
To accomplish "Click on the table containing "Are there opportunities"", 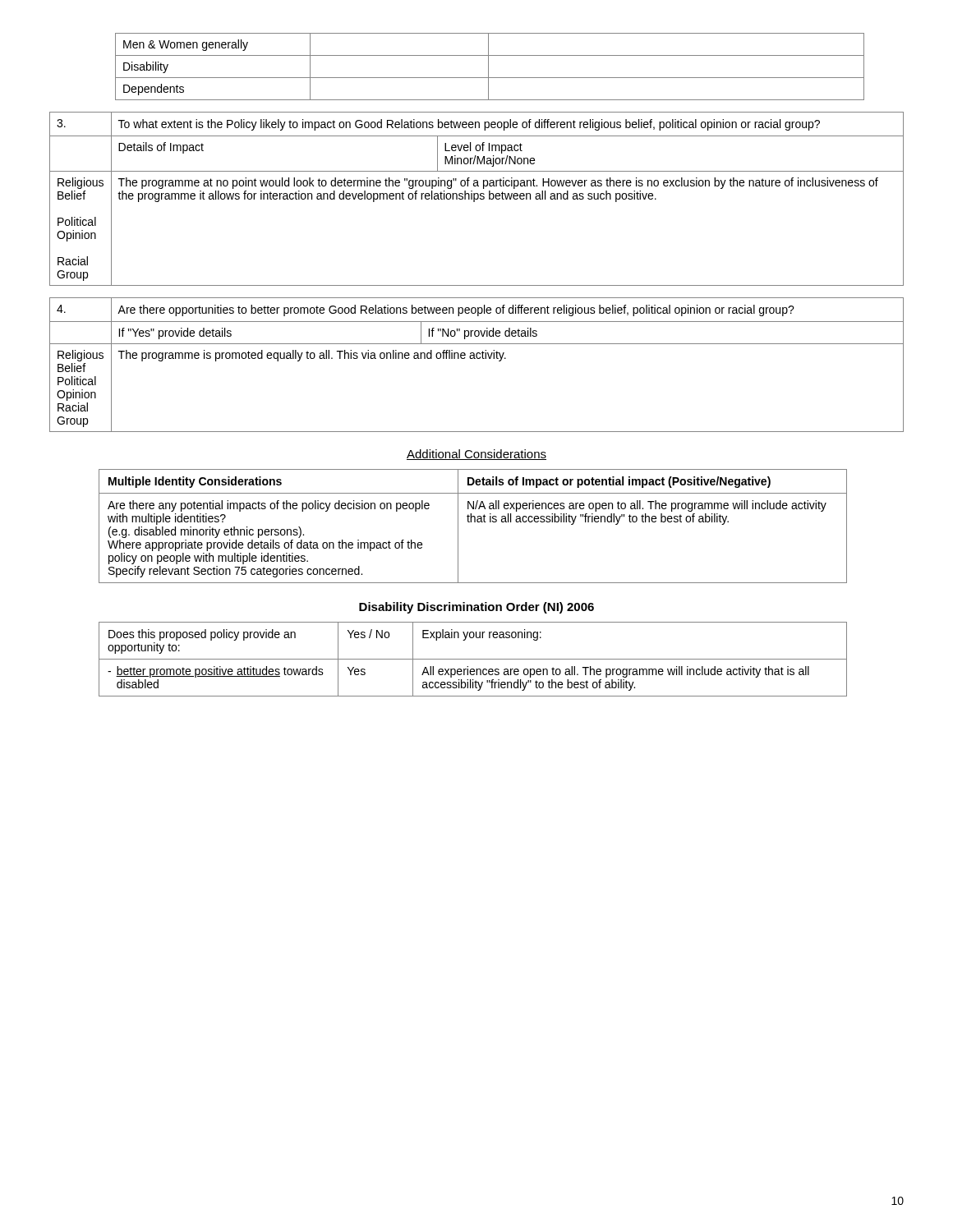I will click(476, 365).
